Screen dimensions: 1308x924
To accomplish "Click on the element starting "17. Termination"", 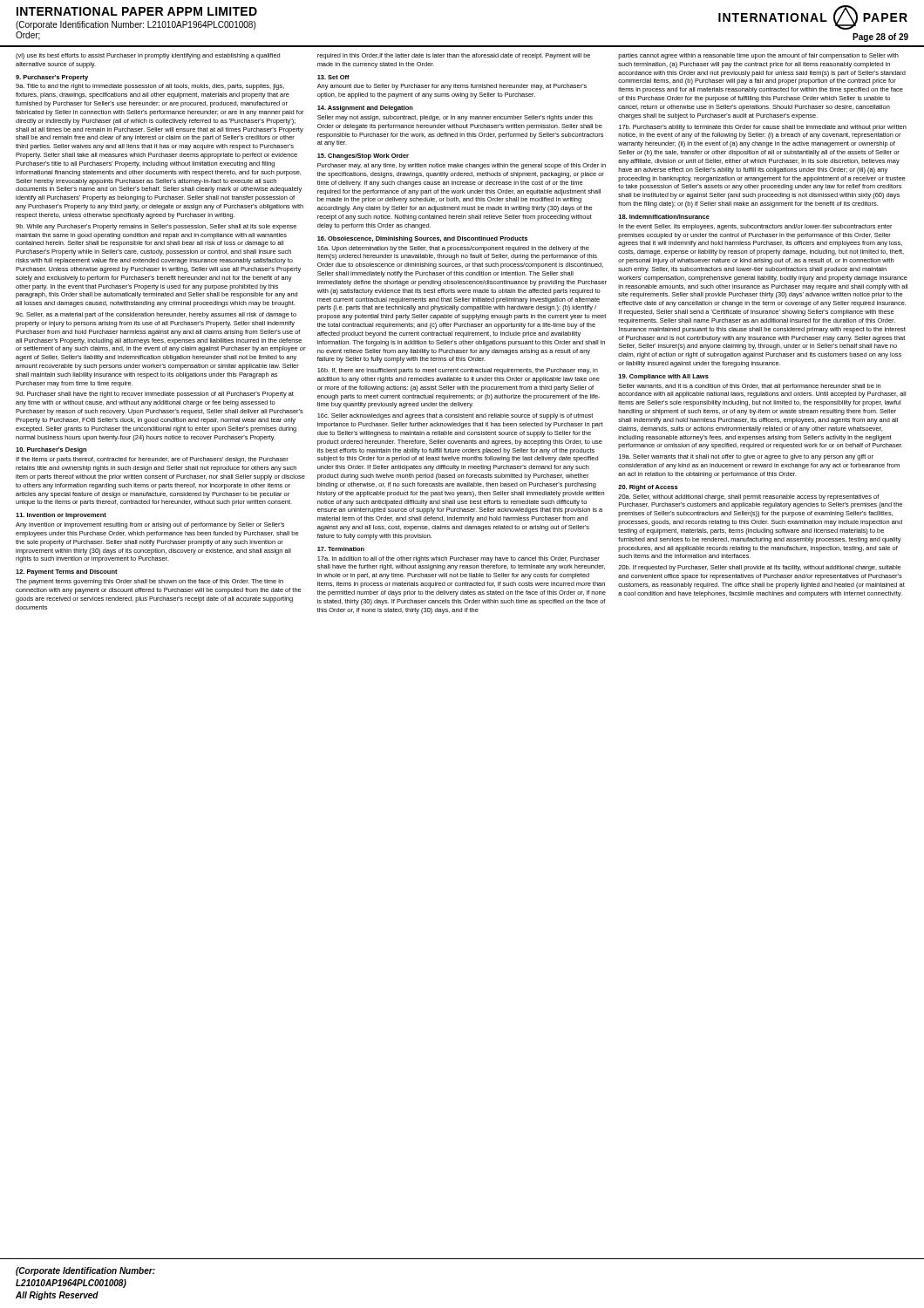I will (x=341, y=549).
